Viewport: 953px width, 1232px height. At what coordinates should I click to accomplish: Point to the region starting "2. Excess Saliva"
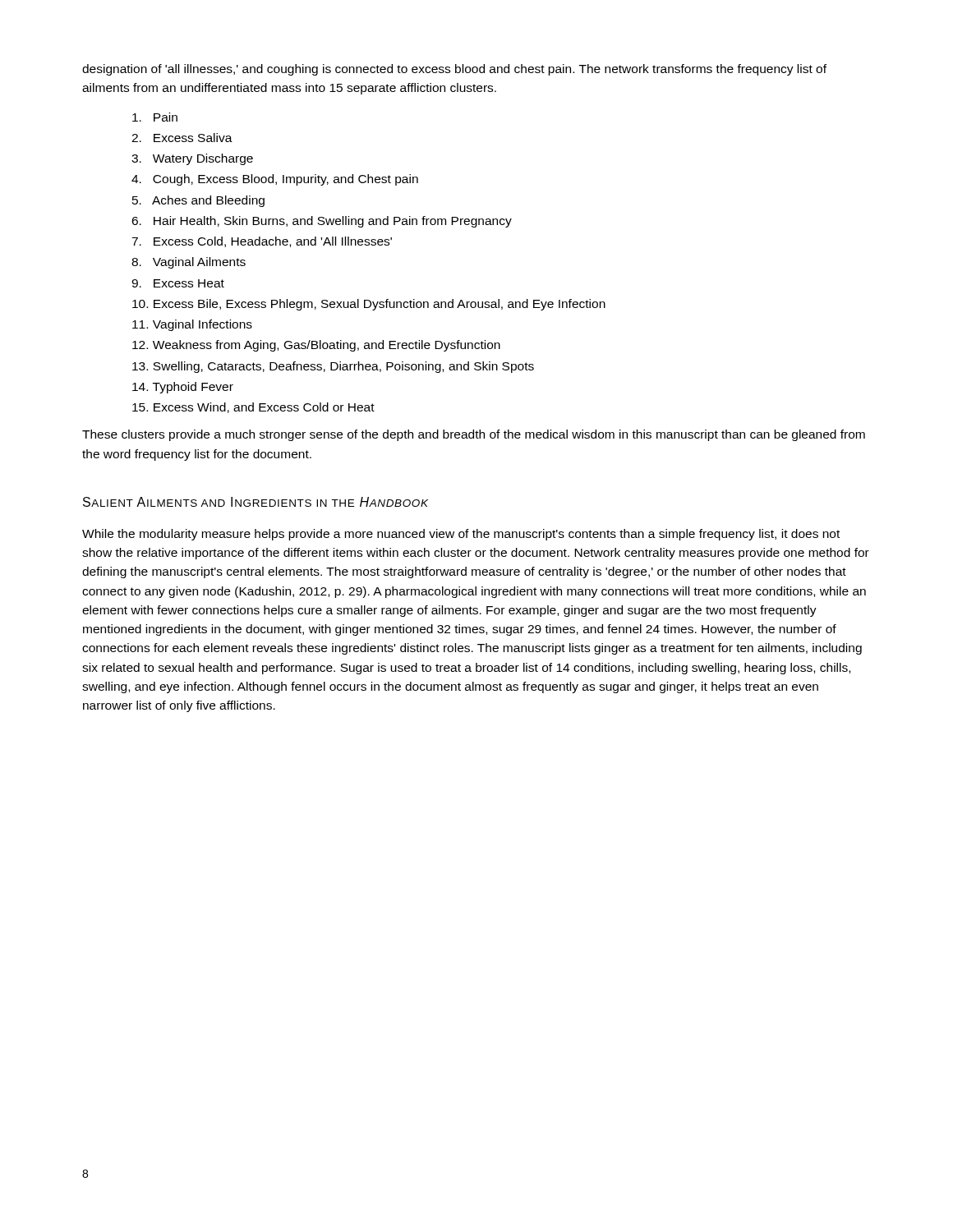tap(182, 137)
